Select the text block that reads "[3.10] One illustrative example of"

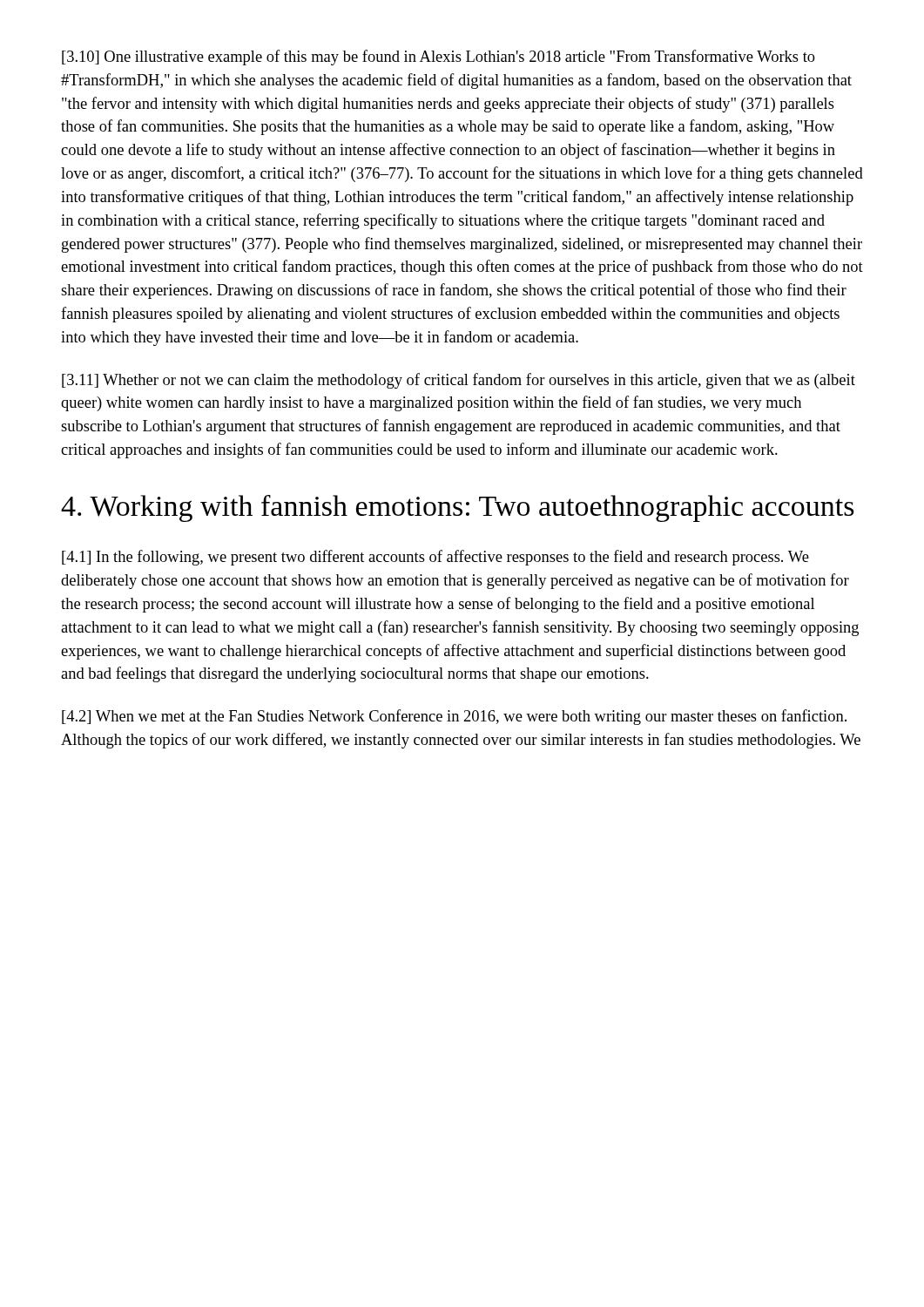pyautogui.click(x=462, y=197)
